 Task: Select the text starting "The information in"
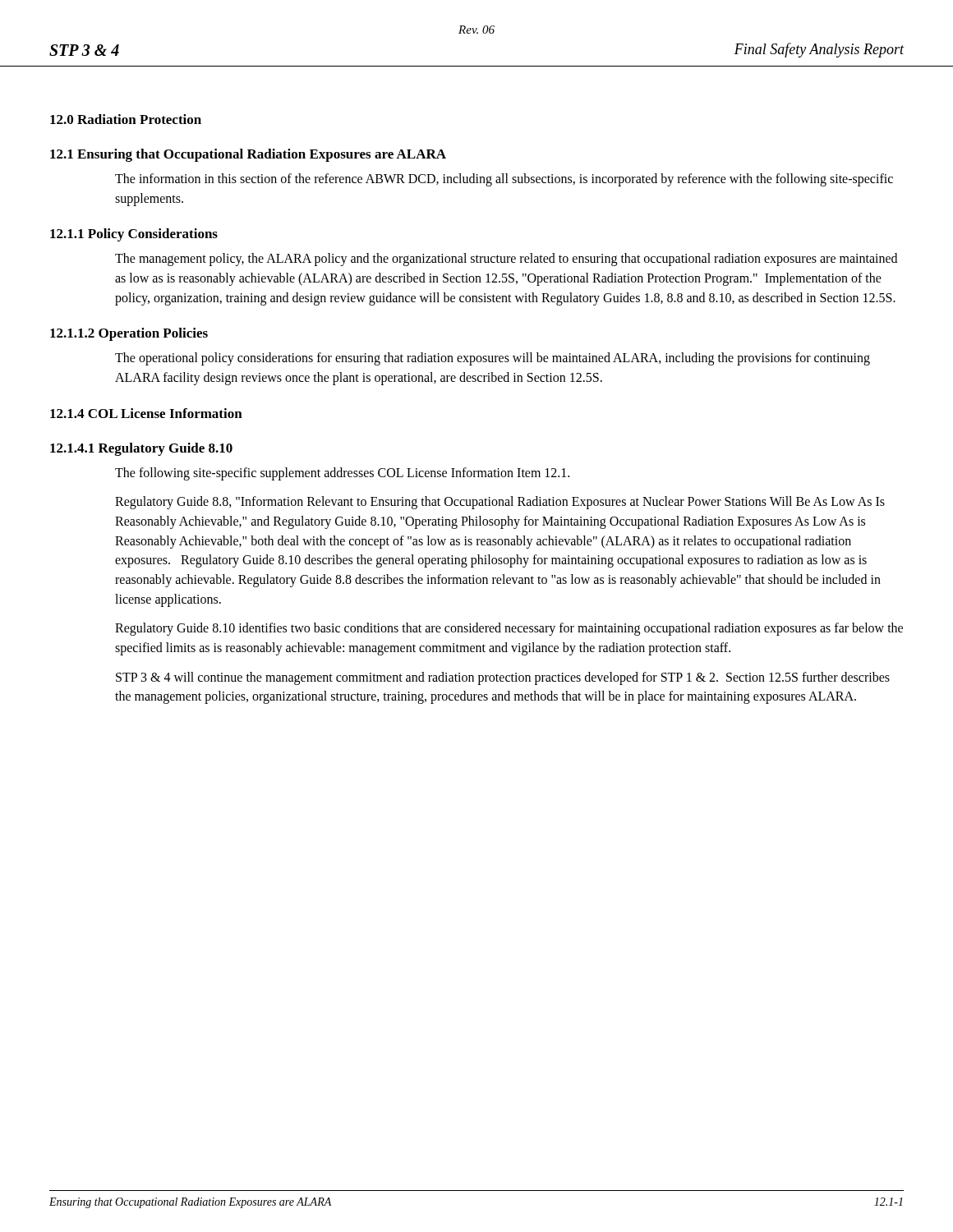point(504,188)
